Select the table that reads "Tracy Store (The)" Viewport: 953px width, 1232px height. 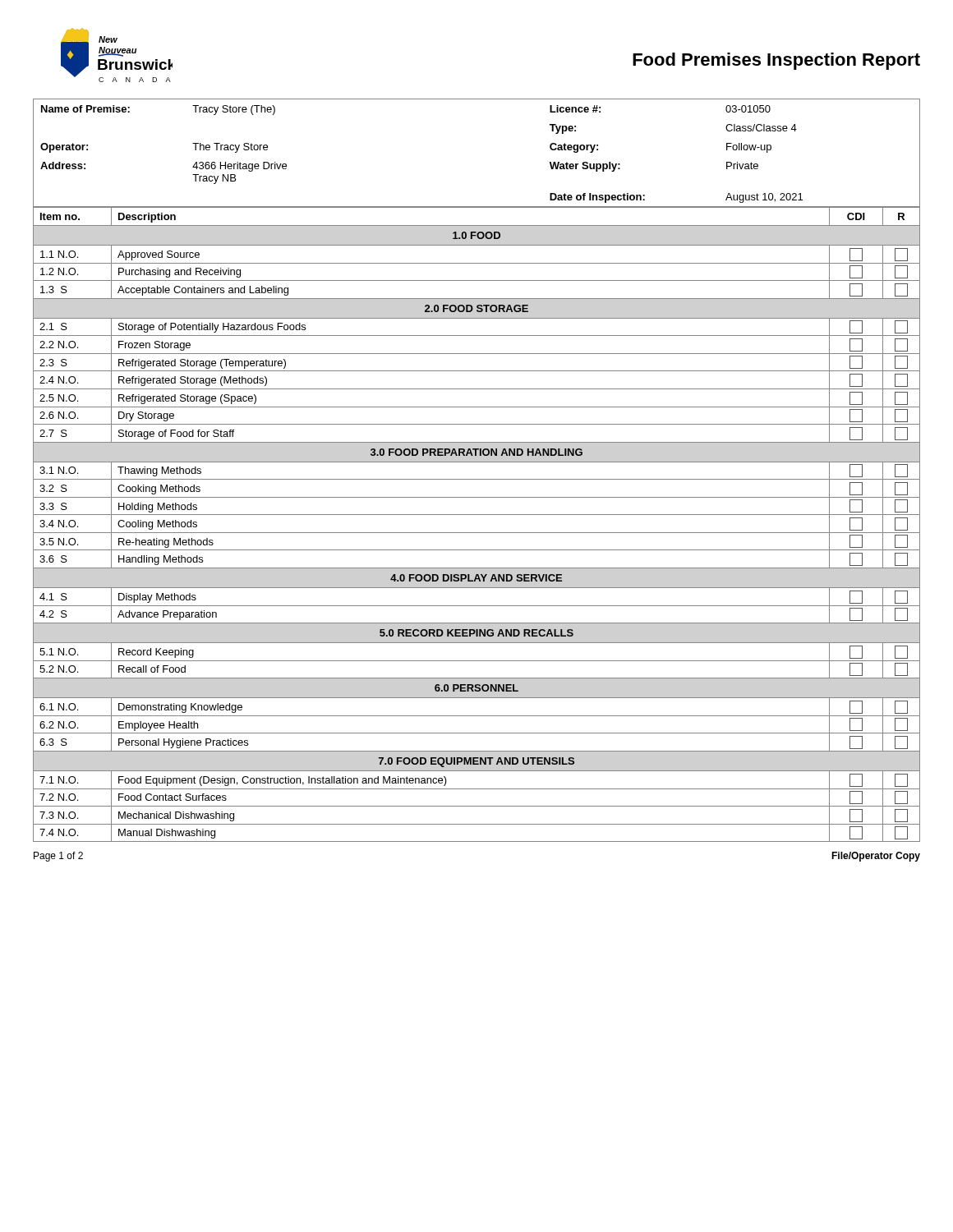pos(476,153)
